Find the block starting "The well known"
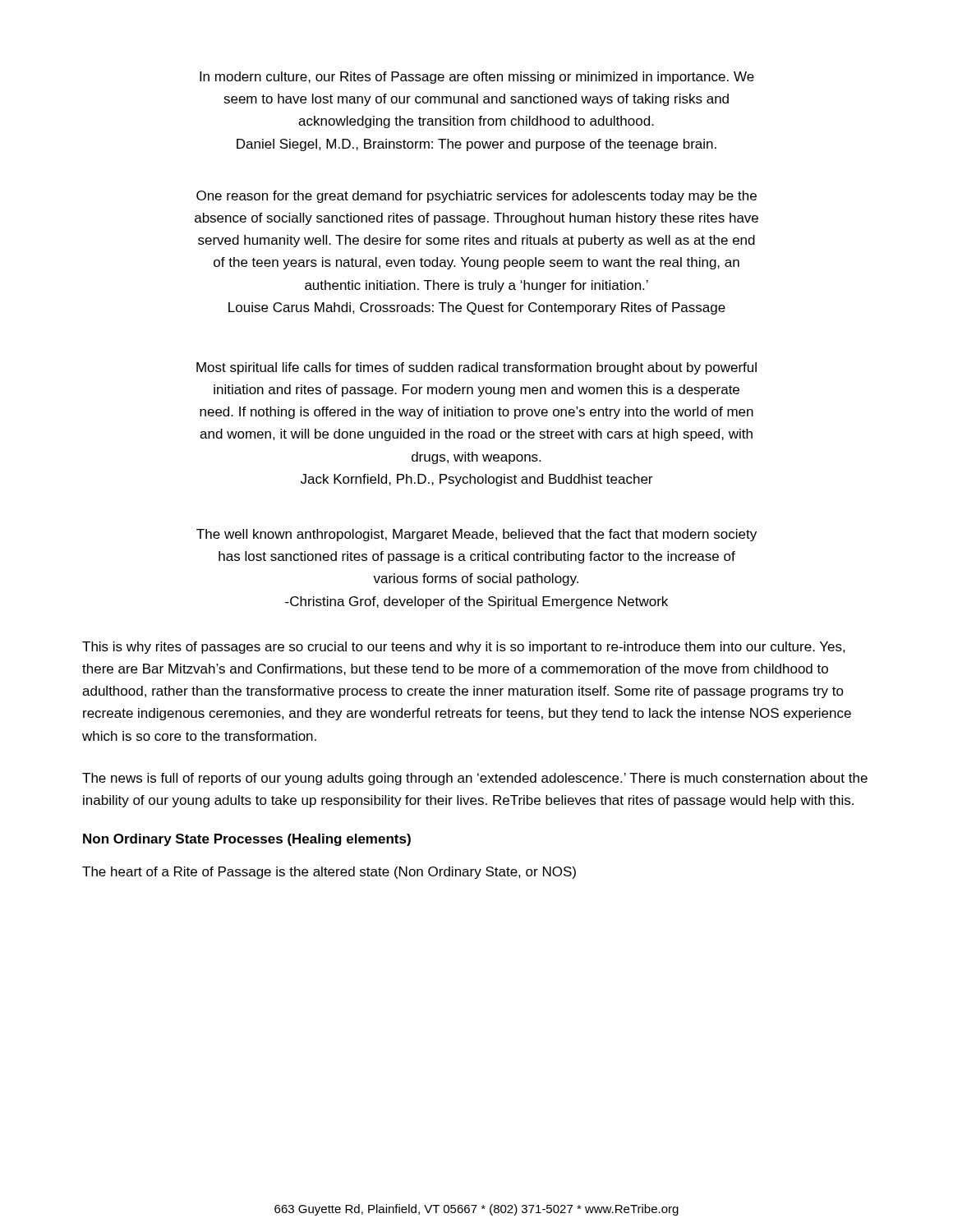 (476, 568)
